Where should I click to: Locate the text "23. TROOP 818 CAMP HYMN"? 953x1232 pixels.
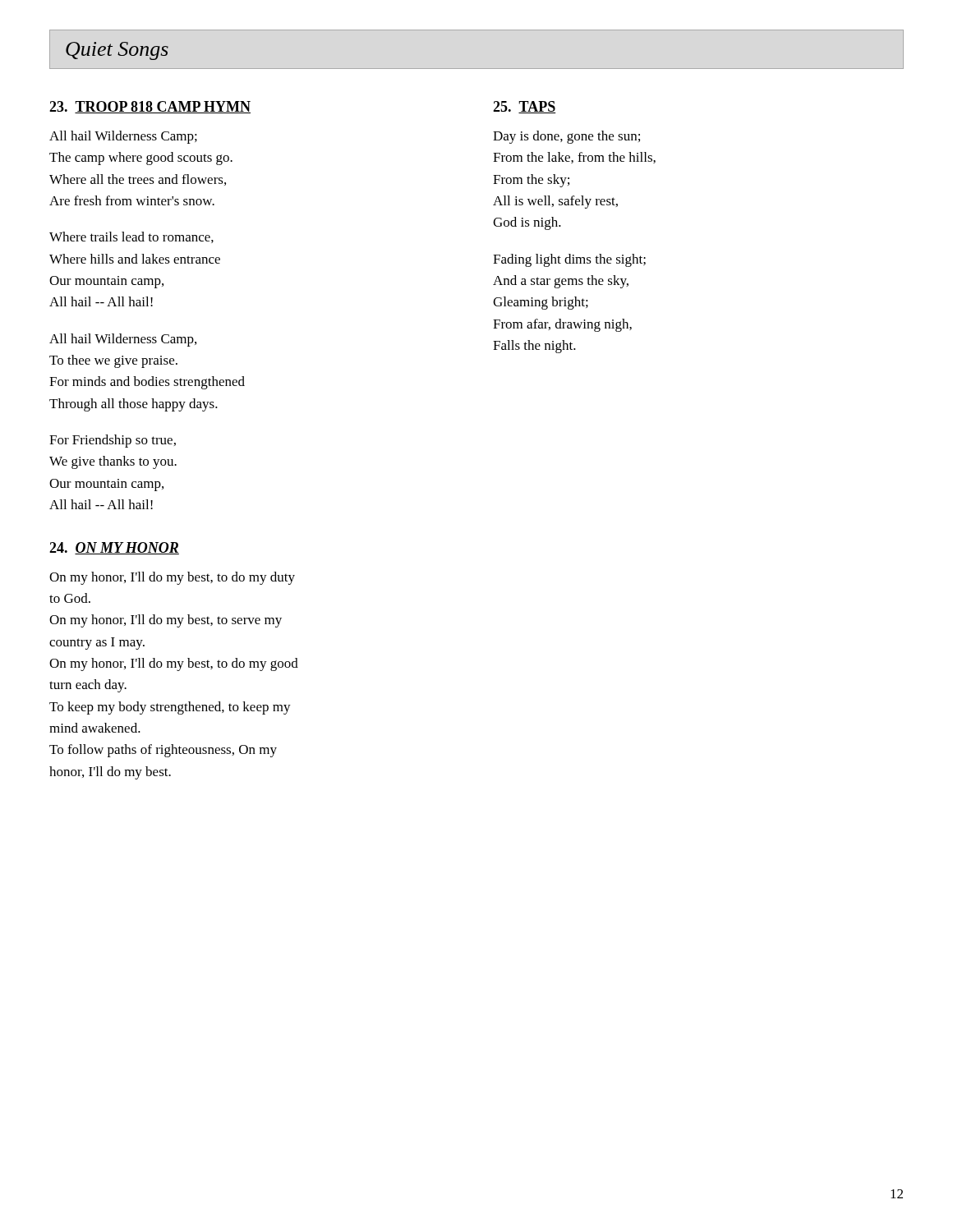[x=150, y=107]
